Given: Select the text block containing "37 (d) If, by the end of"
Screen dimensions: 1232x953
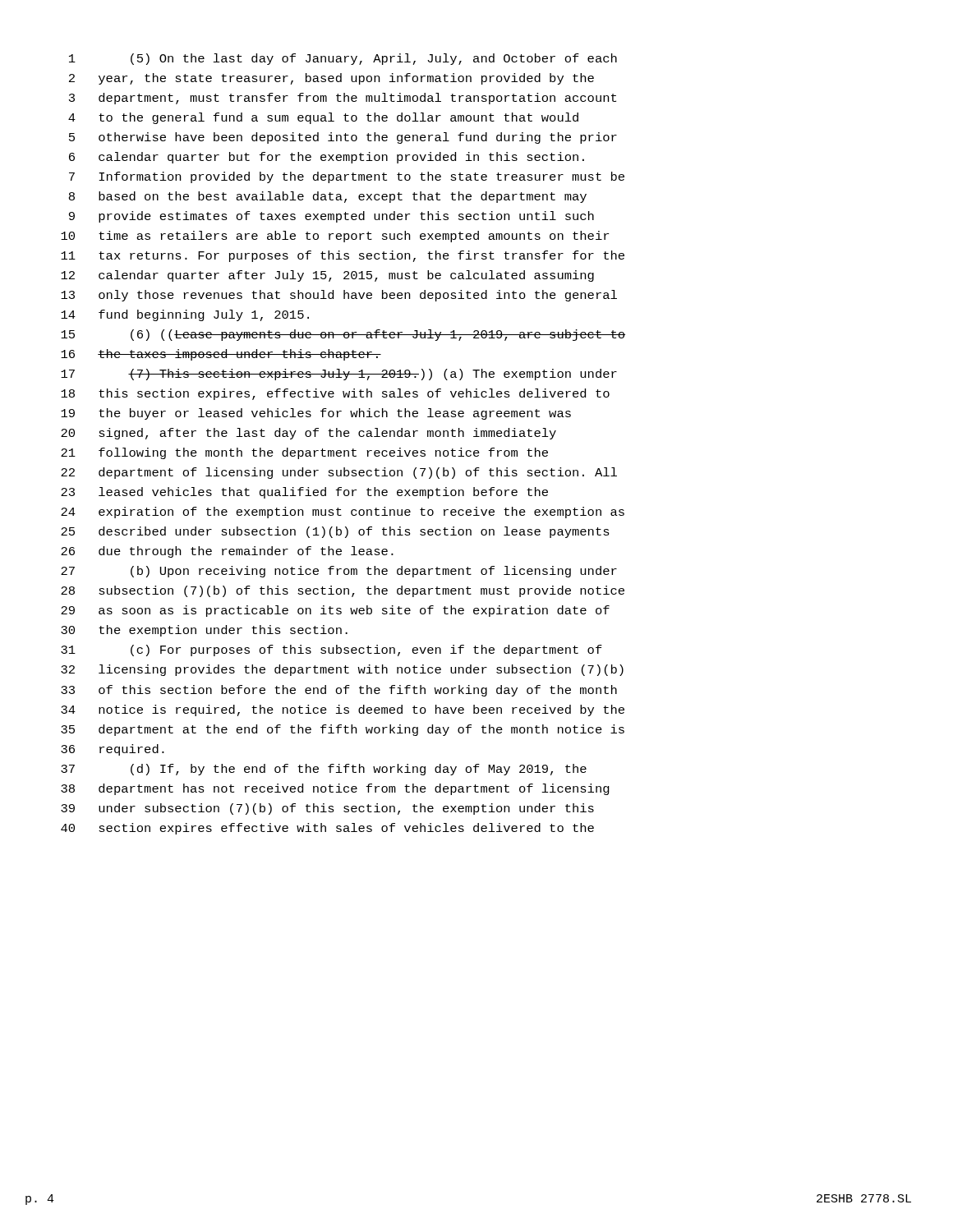Looking at the screenshot, I should click(468, 799).
